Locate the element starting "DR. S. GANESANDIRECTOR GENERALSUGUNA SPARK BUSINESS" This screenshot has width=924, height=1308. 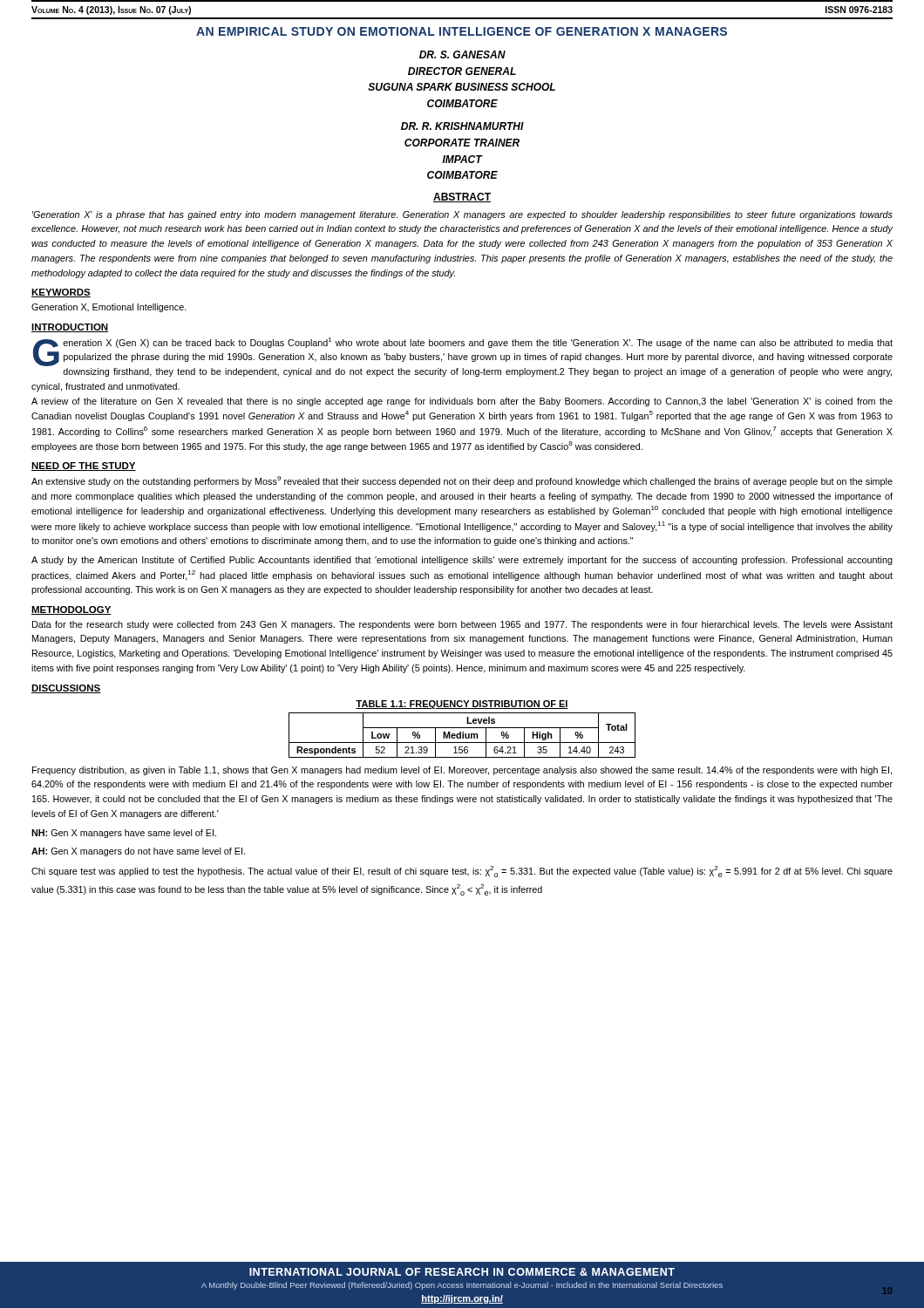click(x=462, y=79)
